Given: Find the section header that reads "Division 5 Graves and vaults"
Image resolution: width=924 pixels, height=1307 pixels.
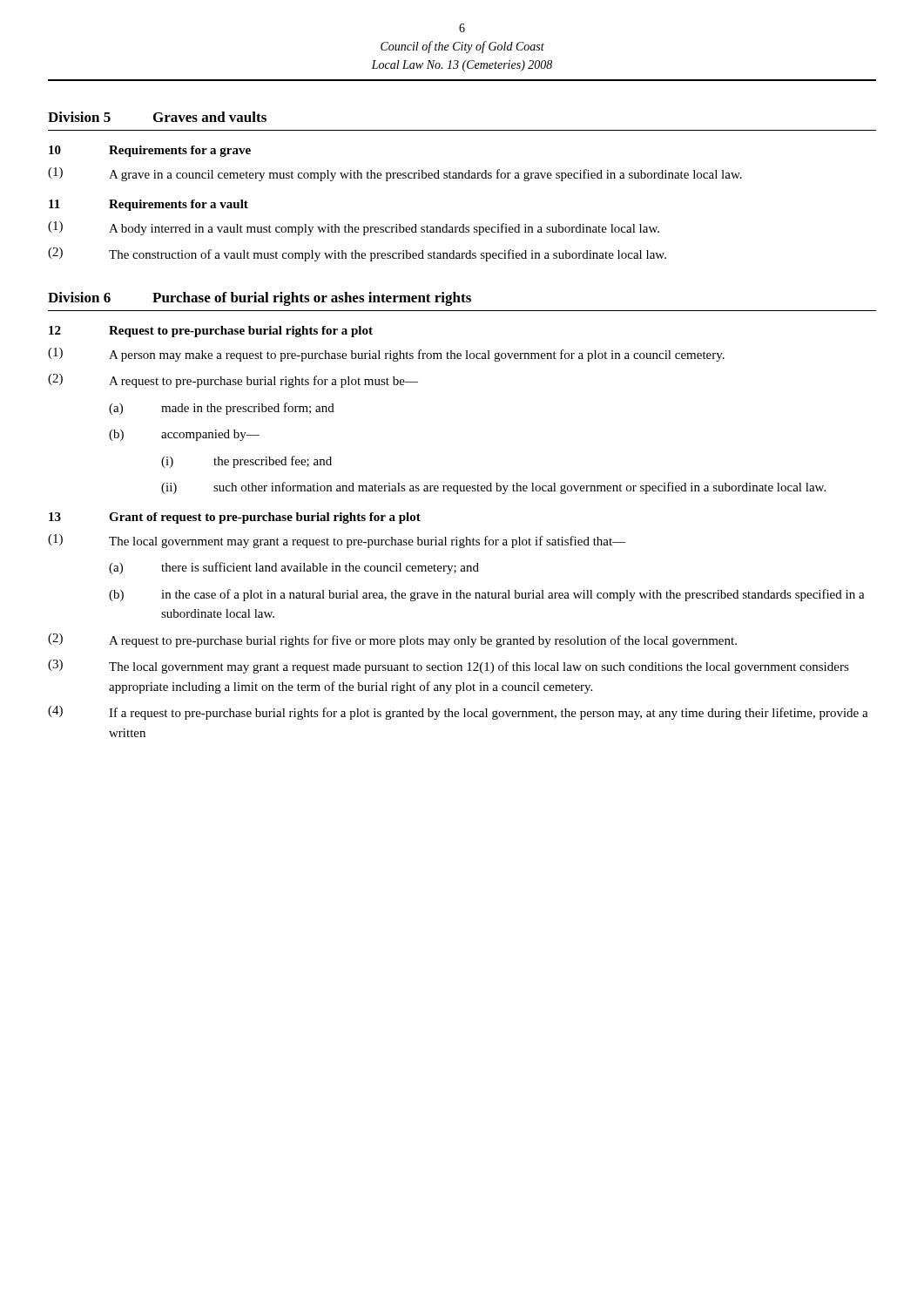Looking at the screenshot, I should point(157,118).
